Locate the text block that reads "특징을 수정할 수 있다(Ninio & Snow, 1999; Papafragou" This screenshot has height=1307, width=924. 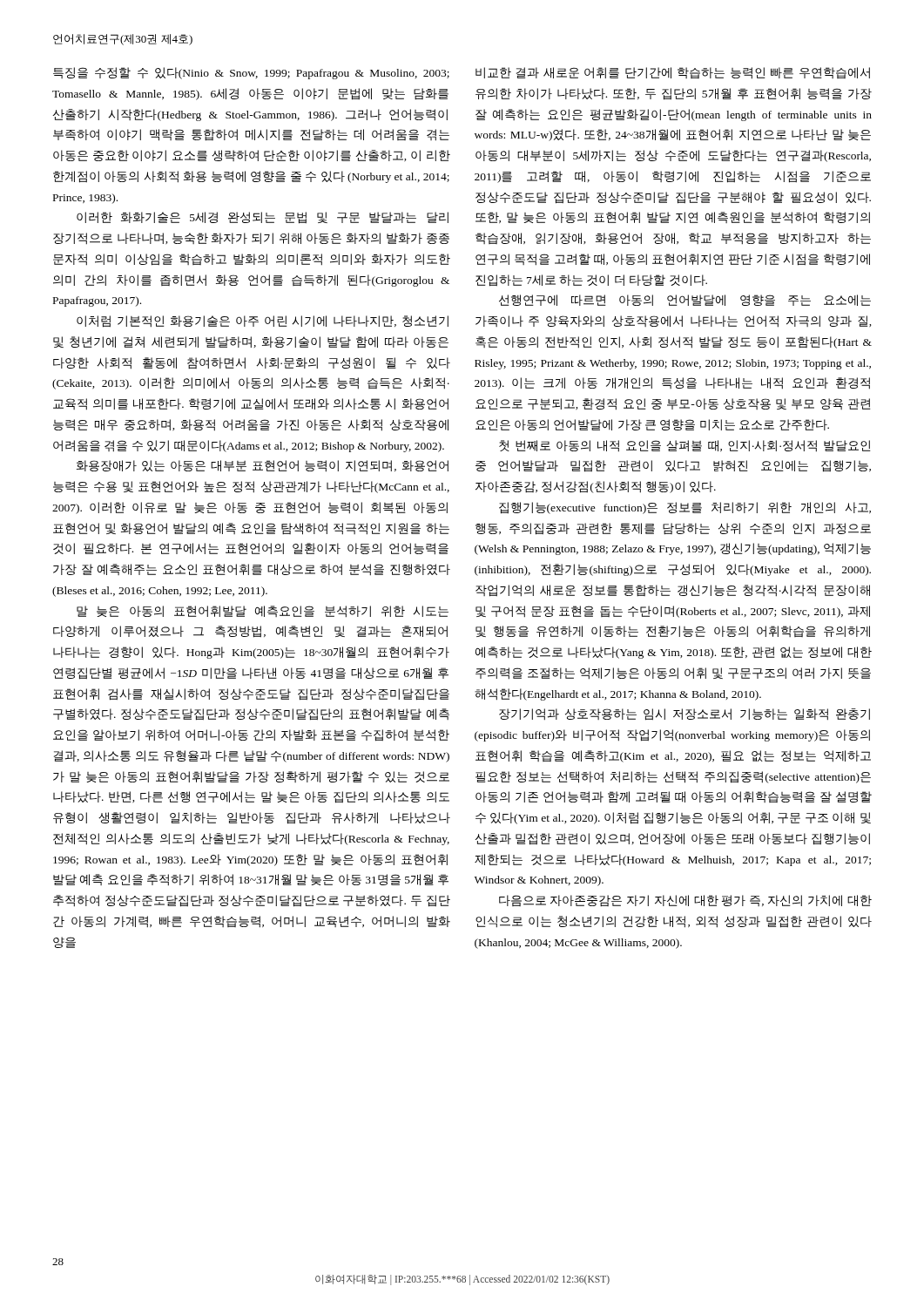251,508
